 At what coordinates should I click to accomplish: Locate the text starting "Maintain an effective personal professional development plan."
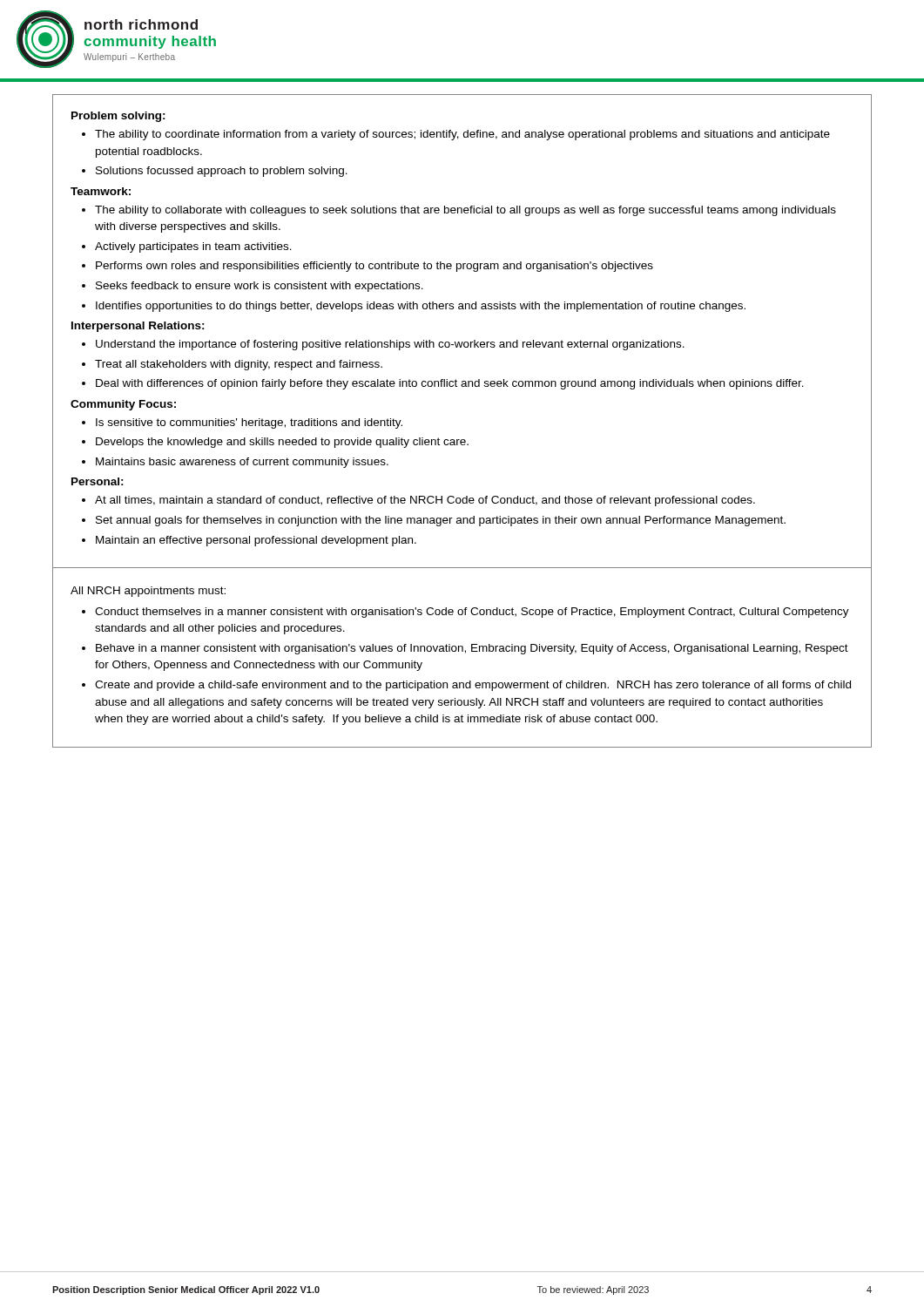coord(256,539)
